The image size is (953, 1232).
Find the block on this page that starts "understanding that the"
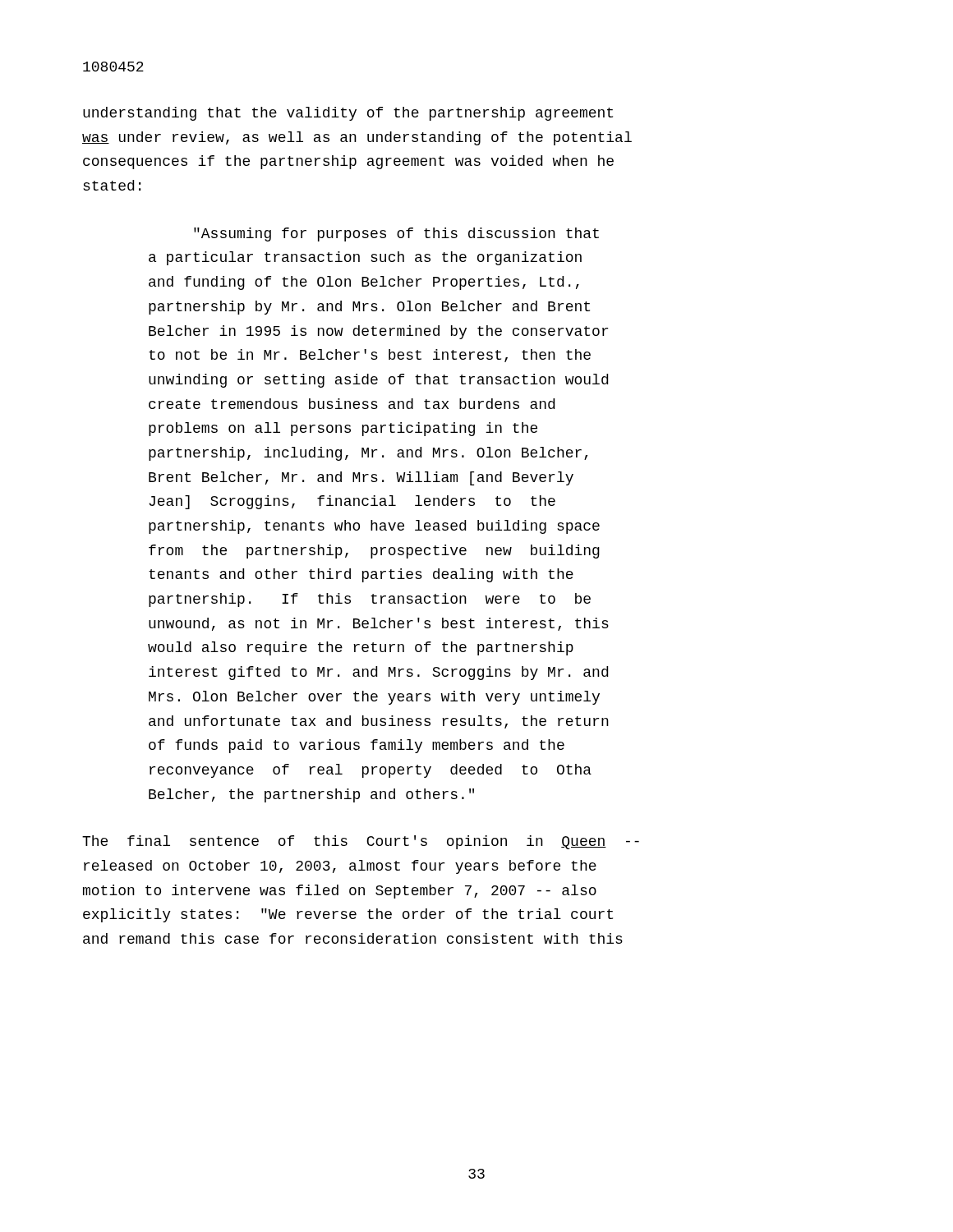point(357,150)
